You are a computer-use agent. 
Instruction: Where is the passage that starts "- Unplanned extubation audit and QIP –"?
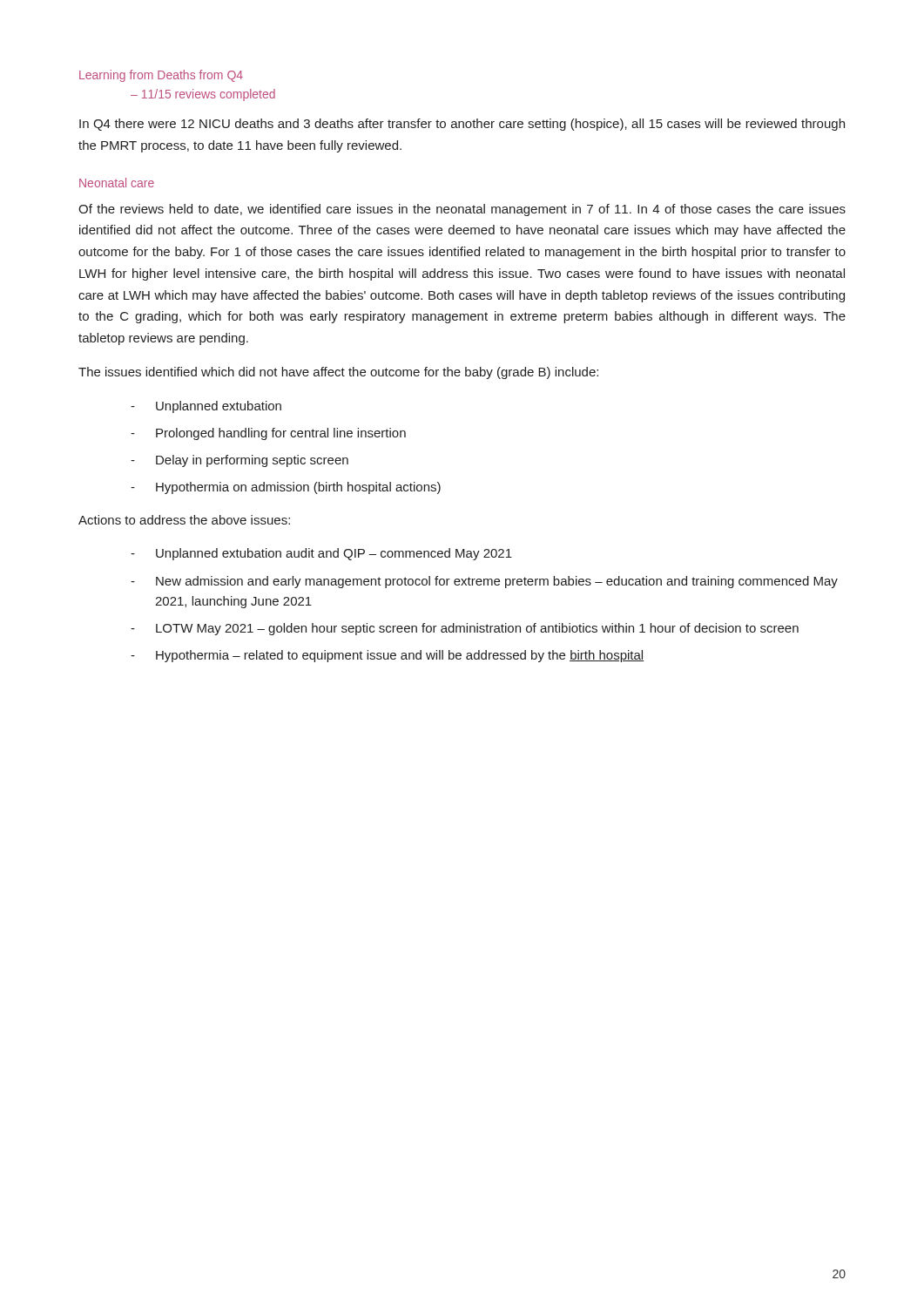pos(488,553)
